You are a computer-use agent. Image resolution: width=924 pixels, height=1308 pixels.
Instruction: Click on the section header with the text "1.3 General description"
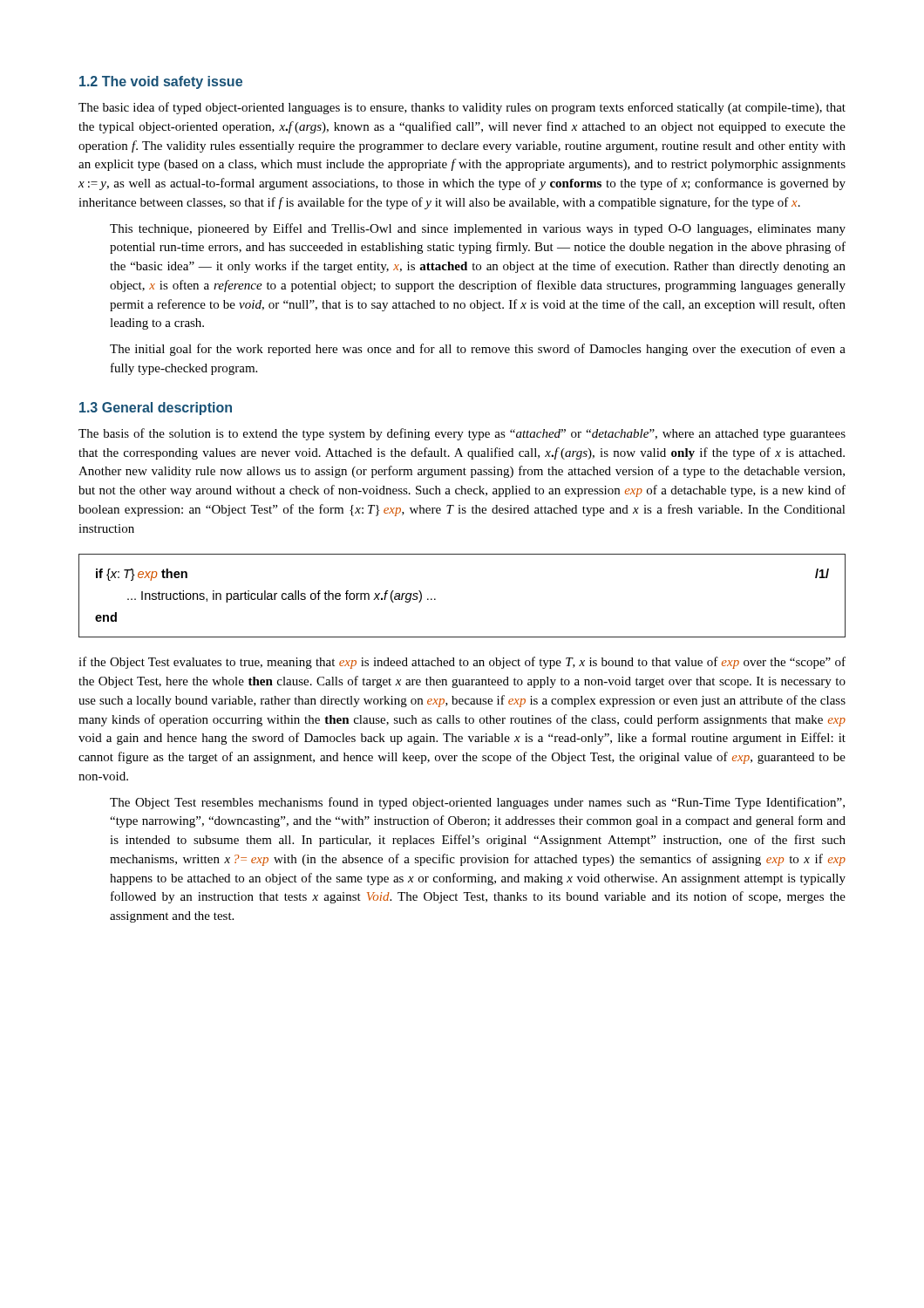tap(156, 407)
